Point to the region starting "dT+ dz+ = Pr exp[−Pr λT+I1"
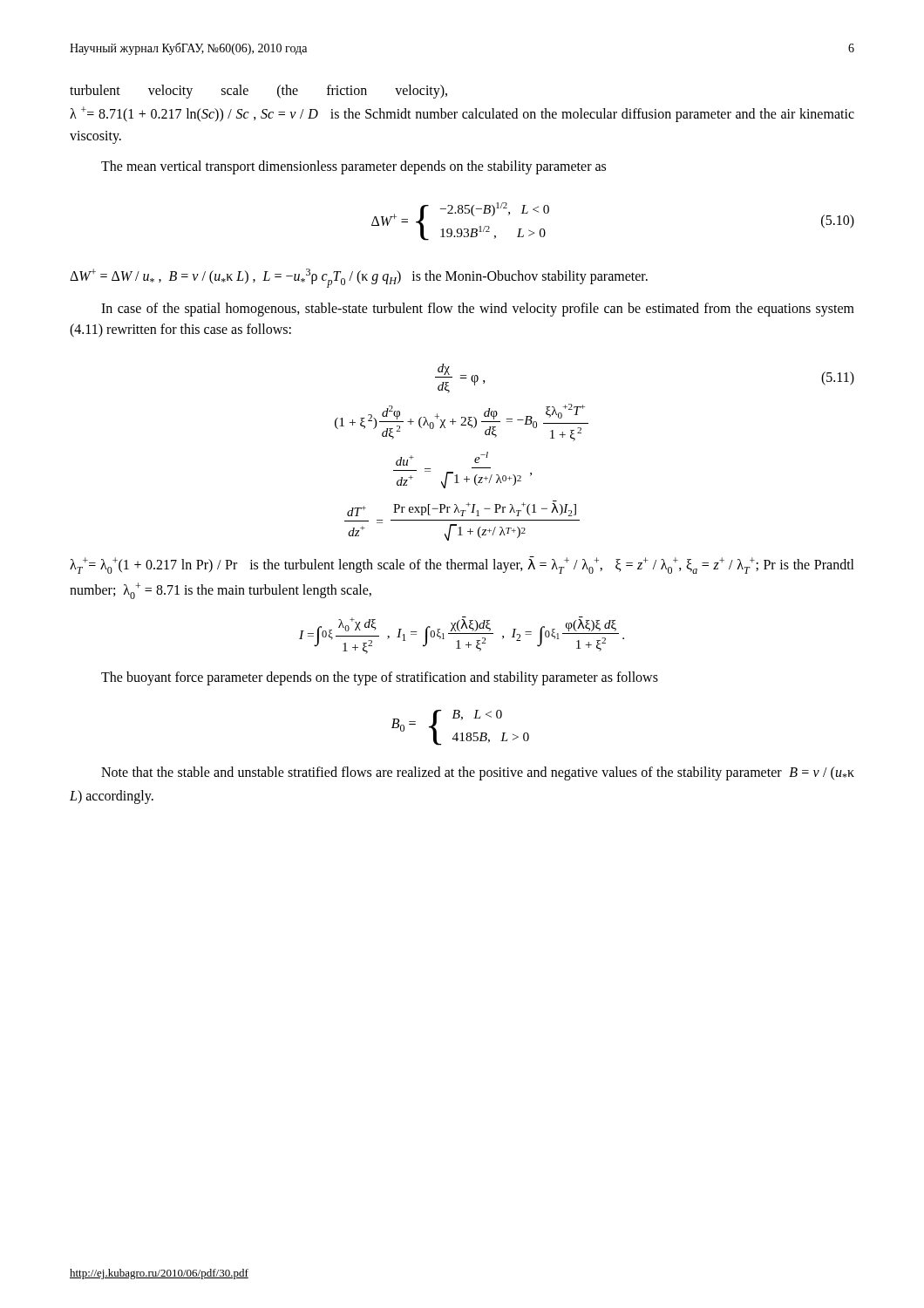This screenshot has width=924, height=1308. click(462, 521)
